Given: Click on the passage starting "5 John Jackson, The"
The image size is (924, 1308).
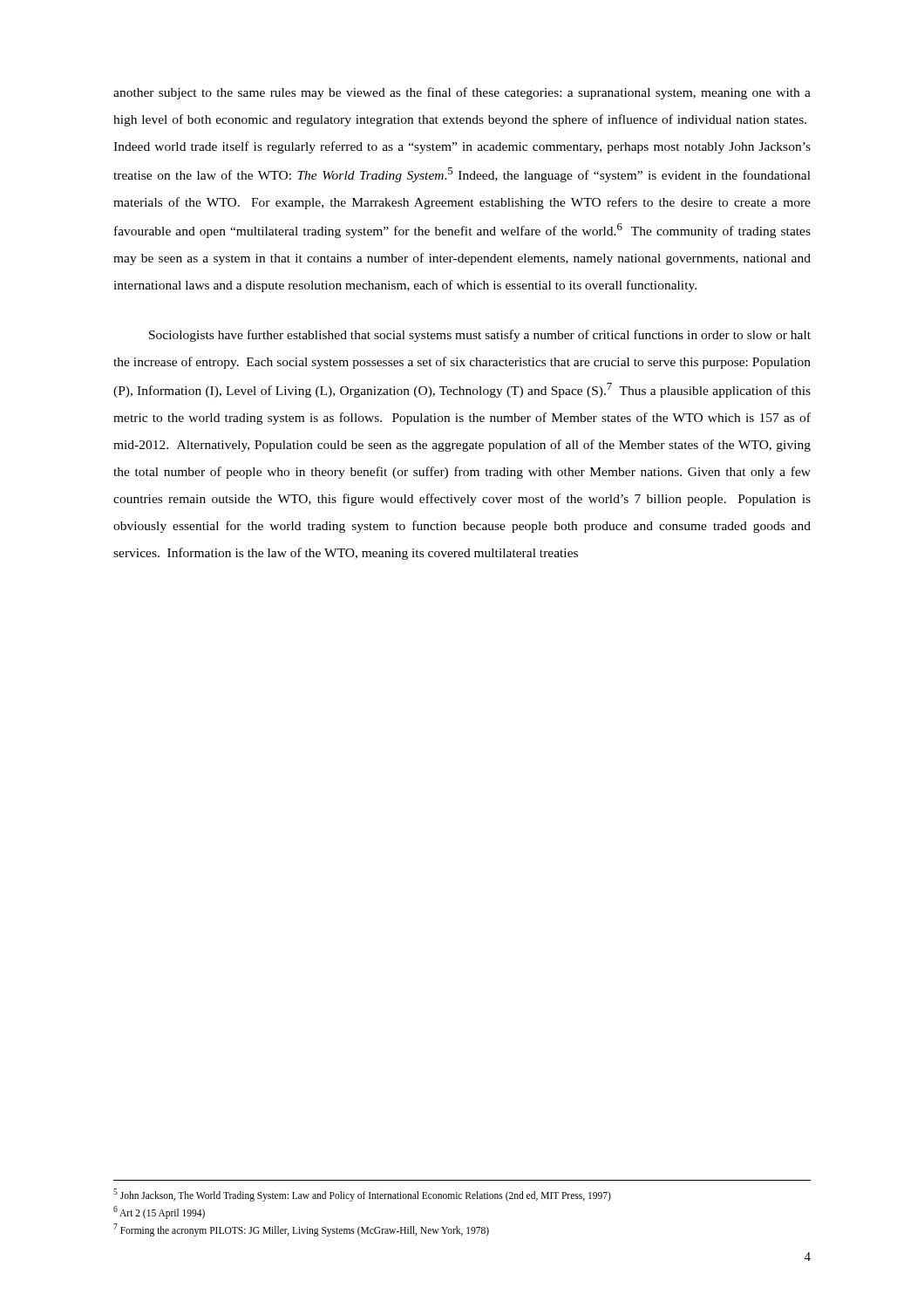Looking at the screenshot, I should [x=362, y=1193].
